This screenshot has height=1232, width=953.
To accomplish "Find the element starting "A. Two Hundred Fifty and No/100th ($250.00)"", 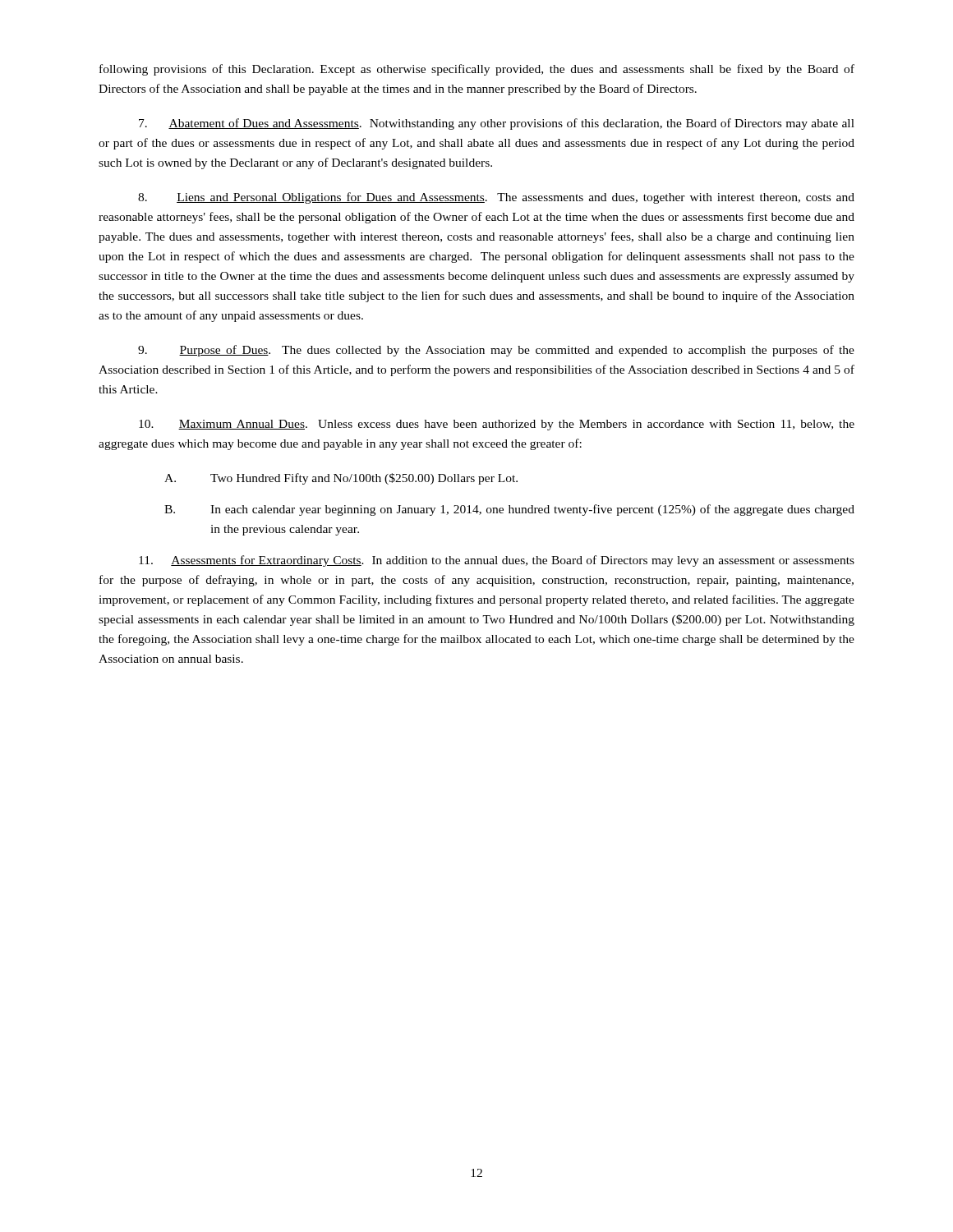I will pos(509,478).
